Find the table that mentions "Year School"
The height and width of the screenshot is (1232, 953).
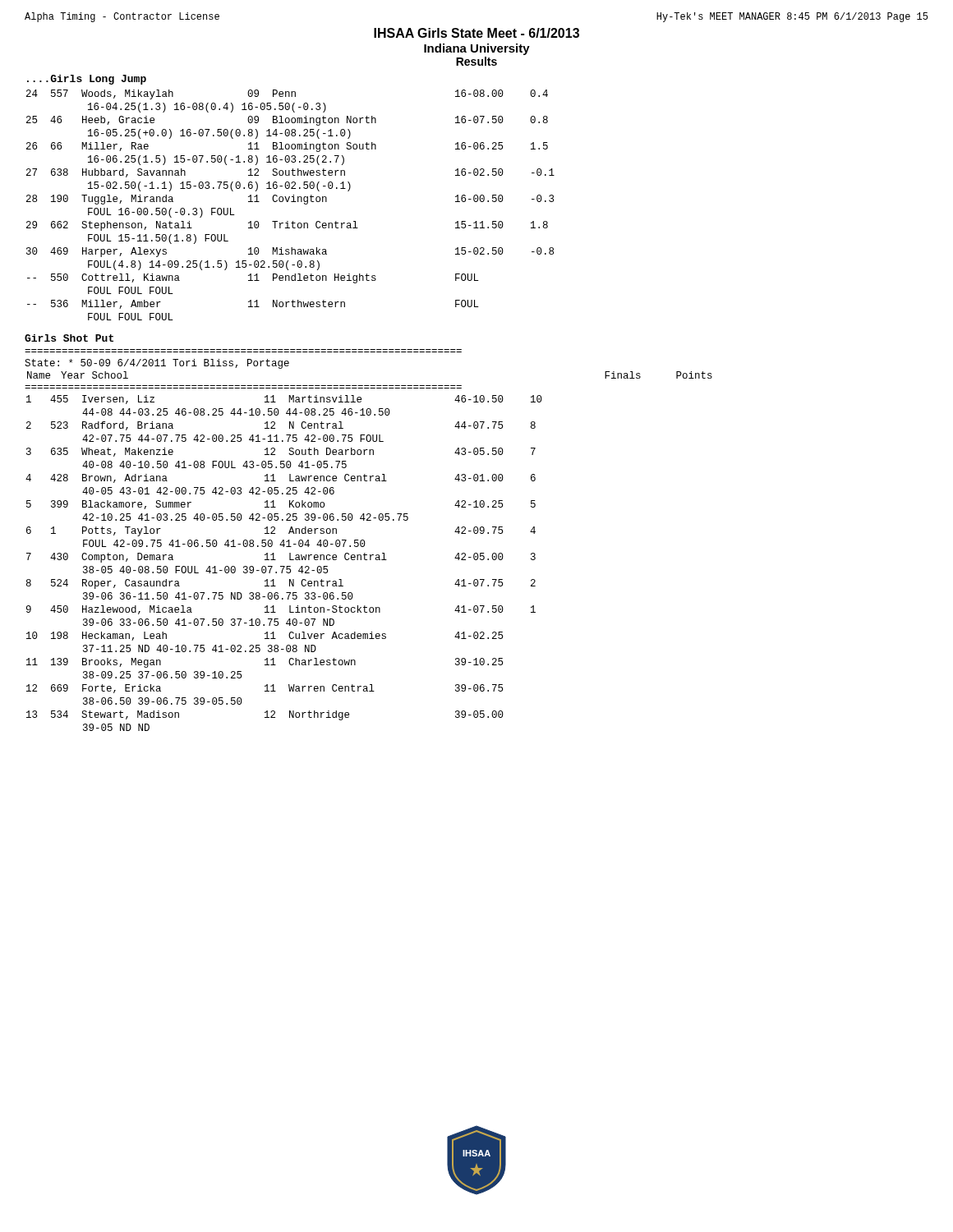(476, 540)
